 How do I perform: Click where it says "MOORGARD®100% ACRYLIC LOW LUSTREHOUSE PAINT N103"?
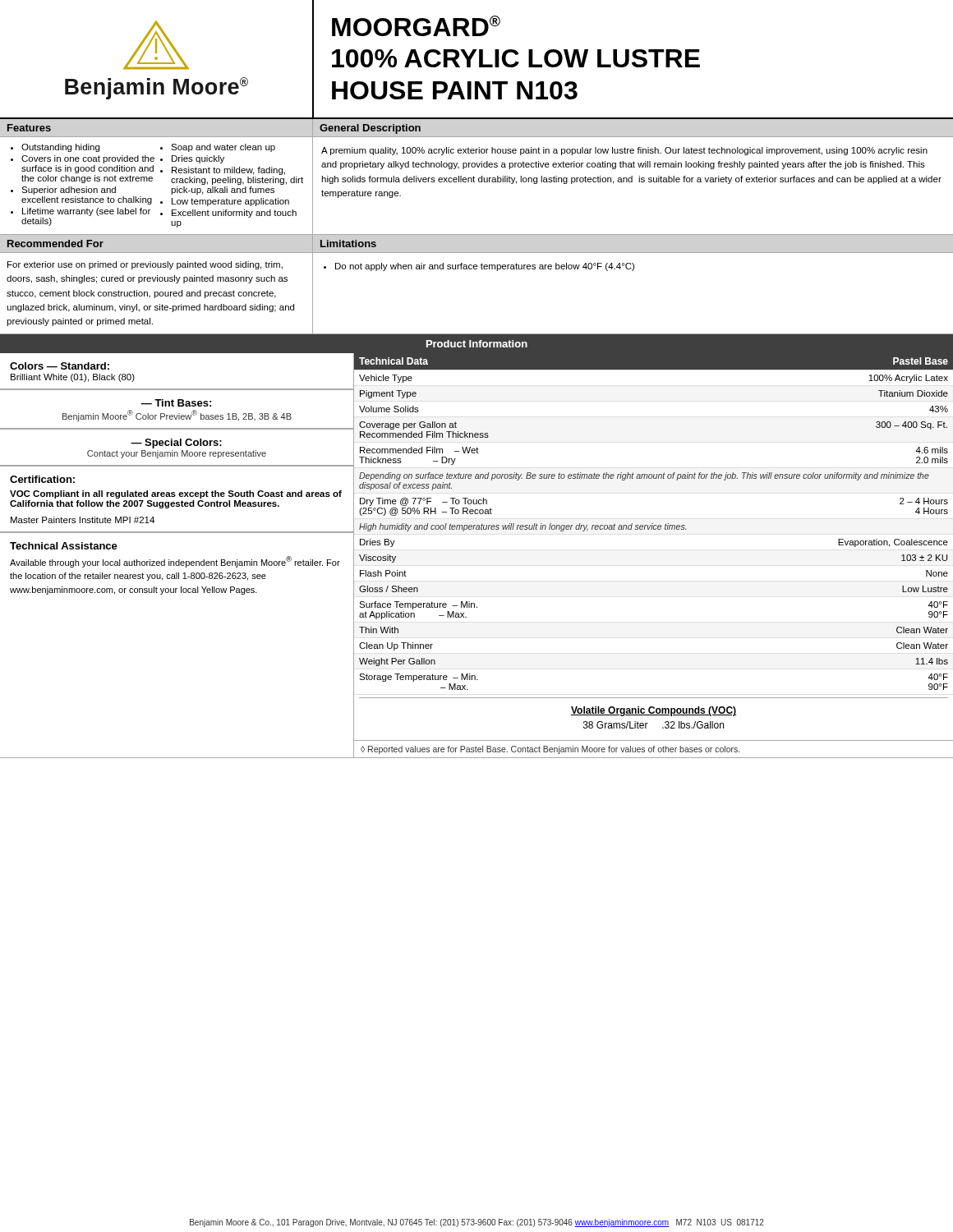[x=516, y=59]
